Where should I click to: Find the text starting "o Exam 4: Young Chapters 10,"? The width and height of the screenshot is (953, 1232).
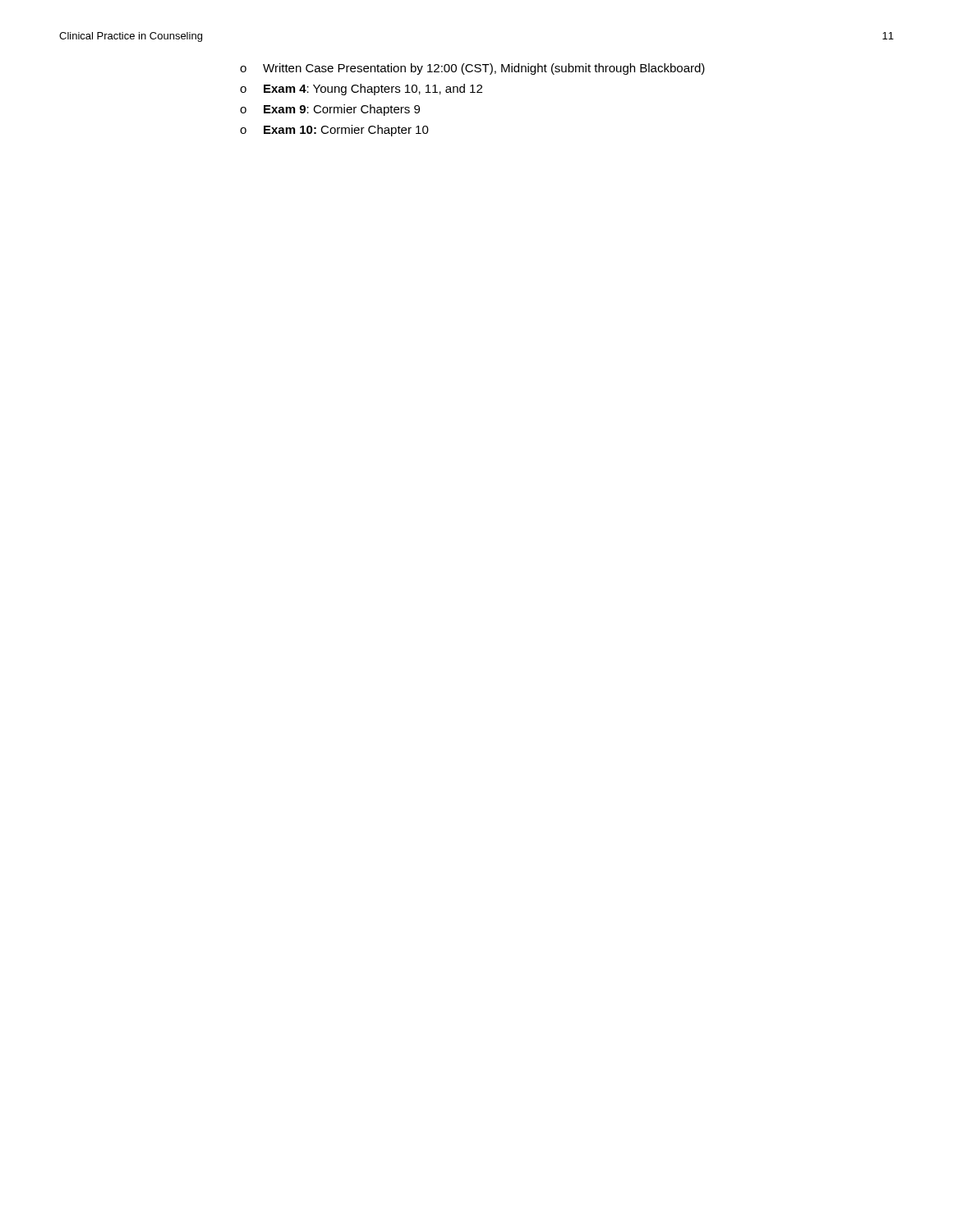coord(361,90)
